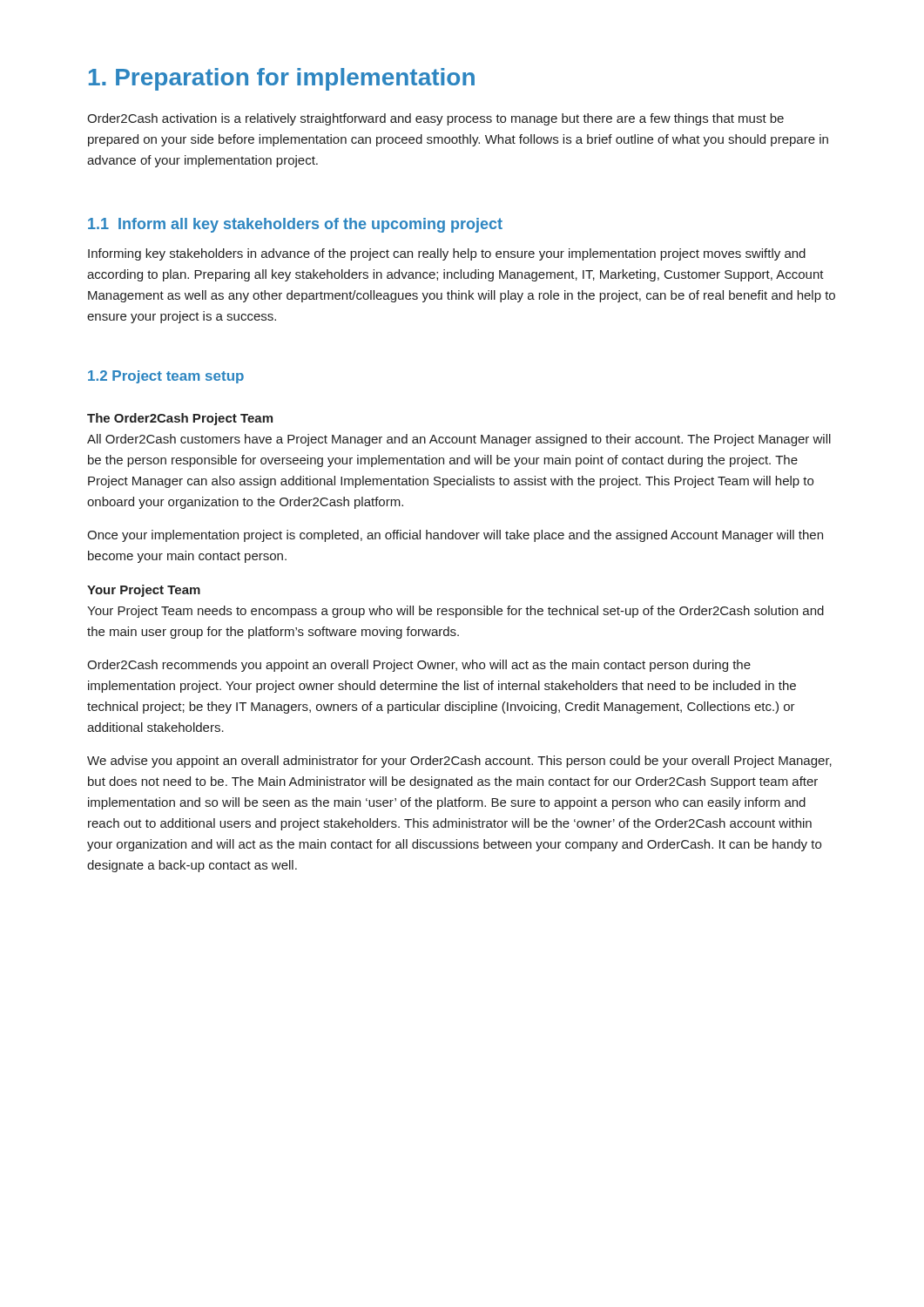Click on the text block with the text "The Order2Cash Project"
The width and height of the screenshot is (924, 1307).
click(462, 462)
